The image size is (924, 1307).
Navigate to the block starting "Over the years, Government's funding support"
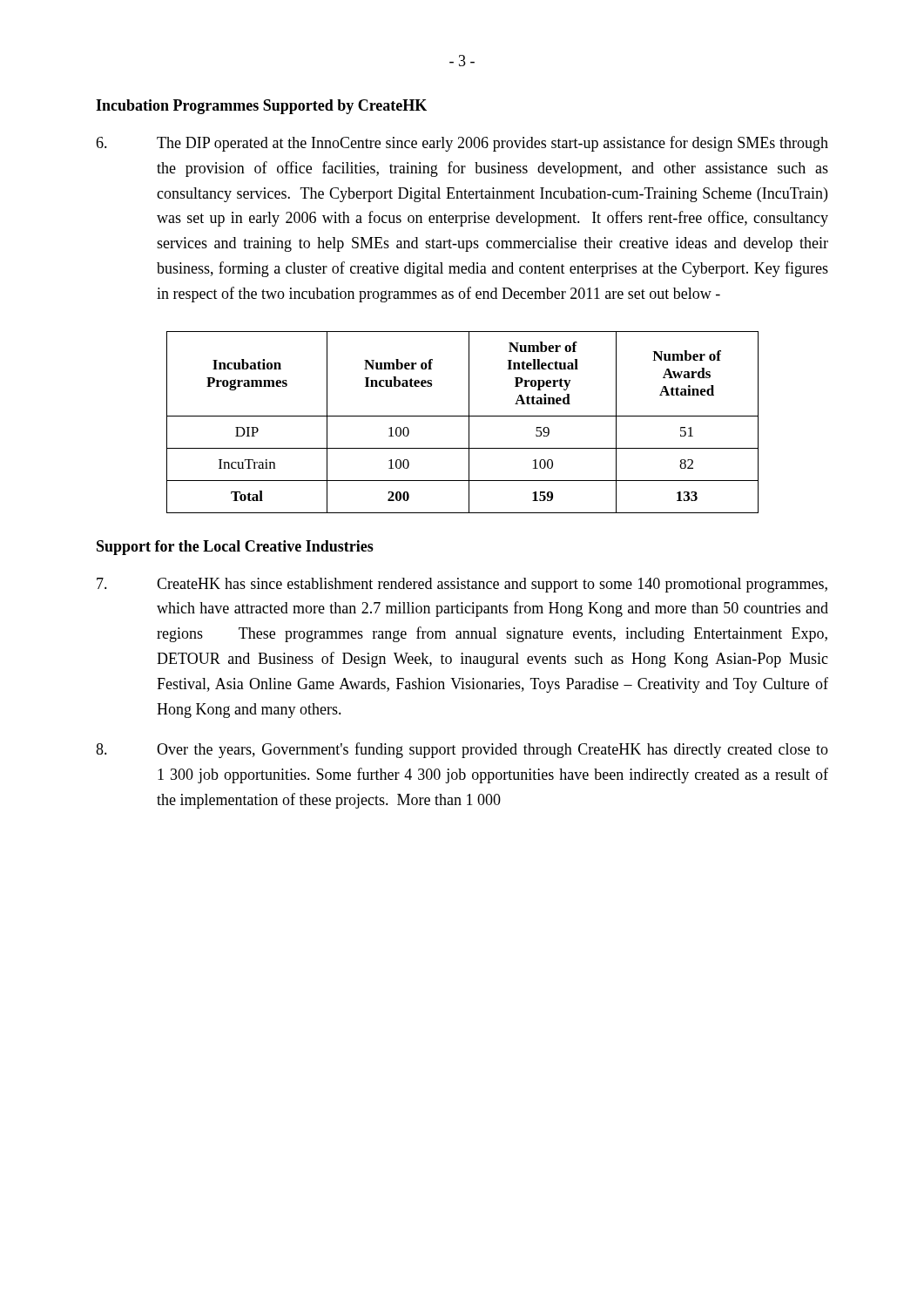(x=462, y=775)
